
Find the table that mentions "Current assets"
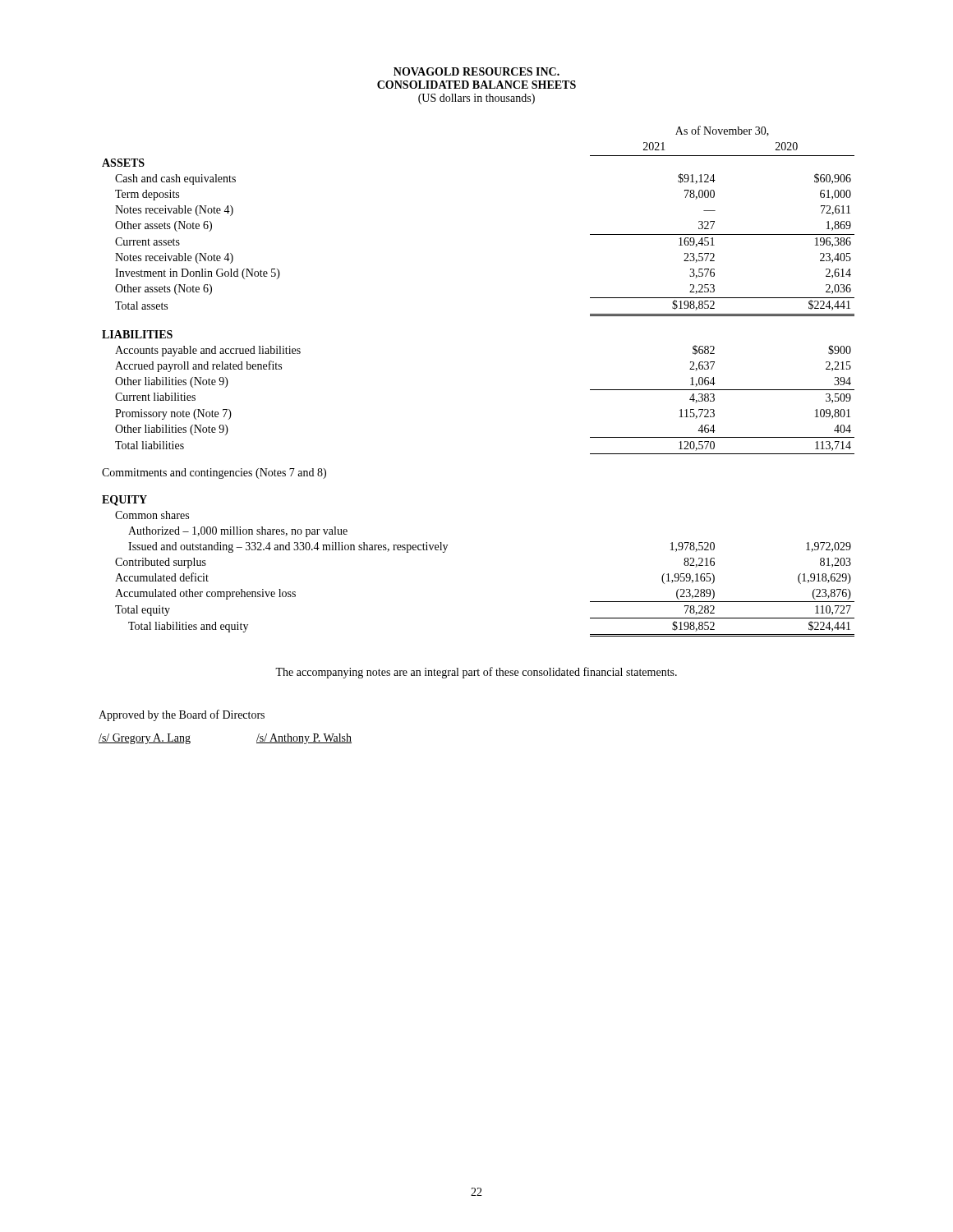tap(476, 380)
